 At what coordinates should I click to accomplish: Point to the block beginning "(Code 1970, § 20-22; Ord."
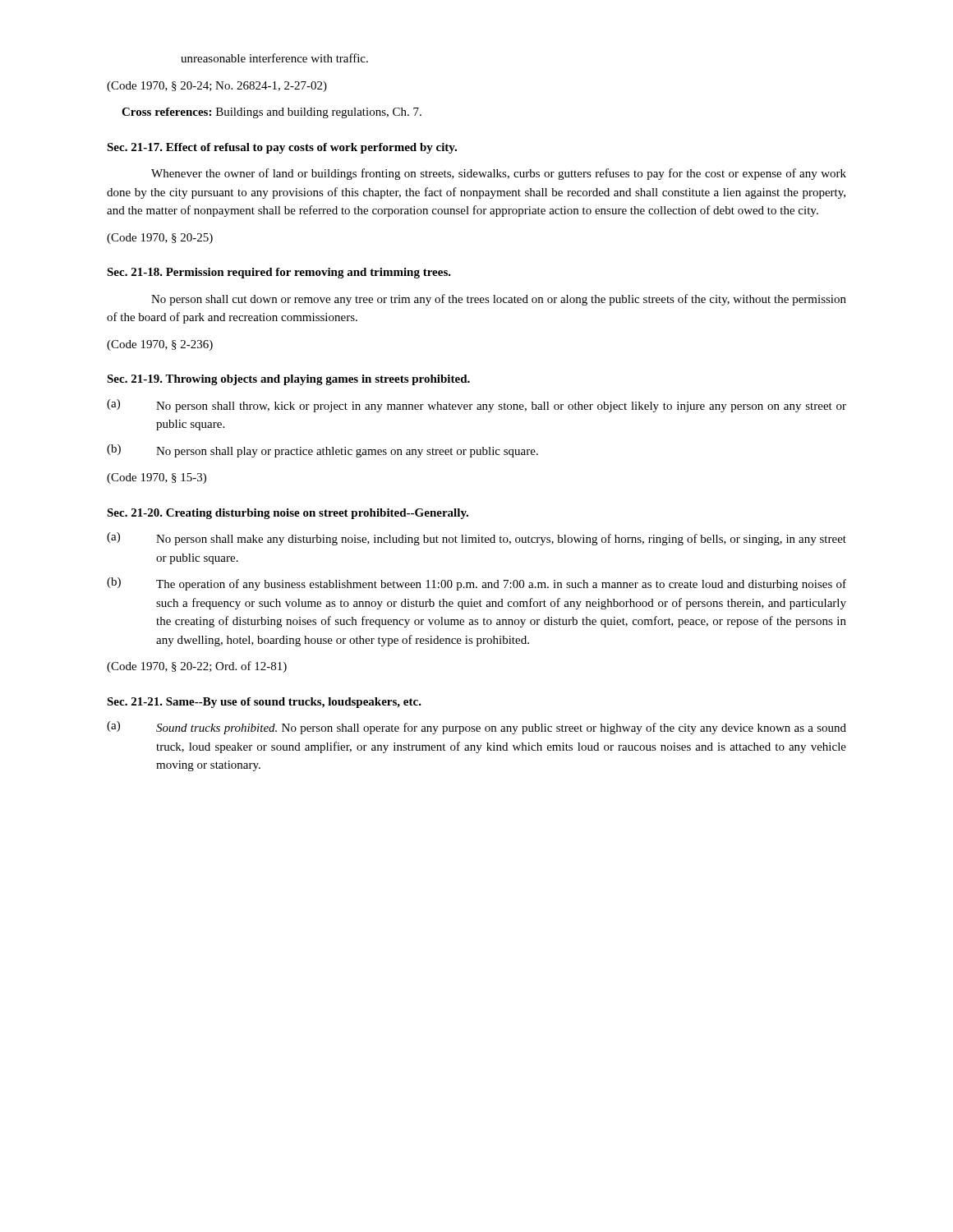coord(197,667)
